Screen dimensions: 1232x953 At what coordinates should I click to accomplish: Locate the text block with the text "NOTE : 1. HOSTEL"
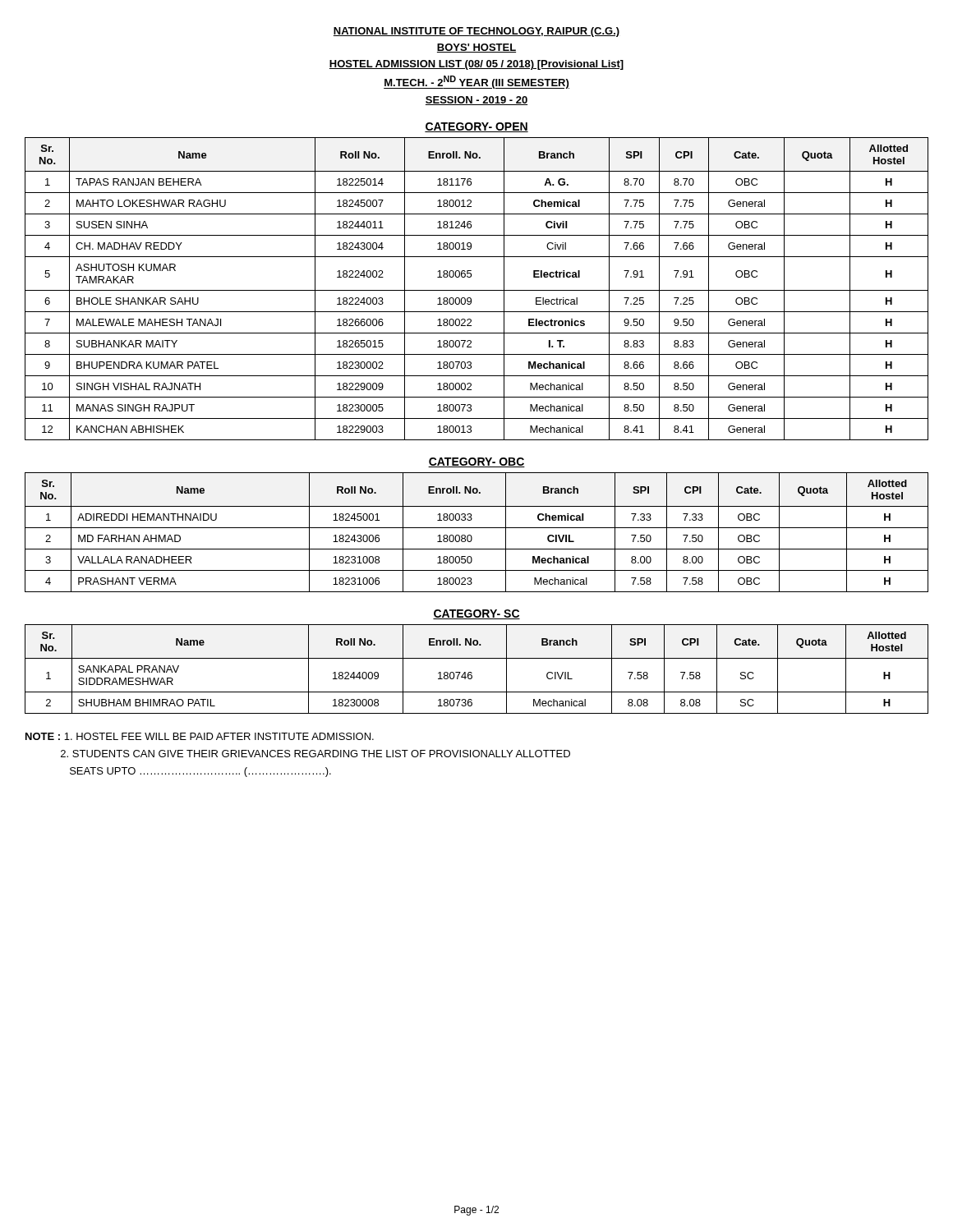[298, 753]
